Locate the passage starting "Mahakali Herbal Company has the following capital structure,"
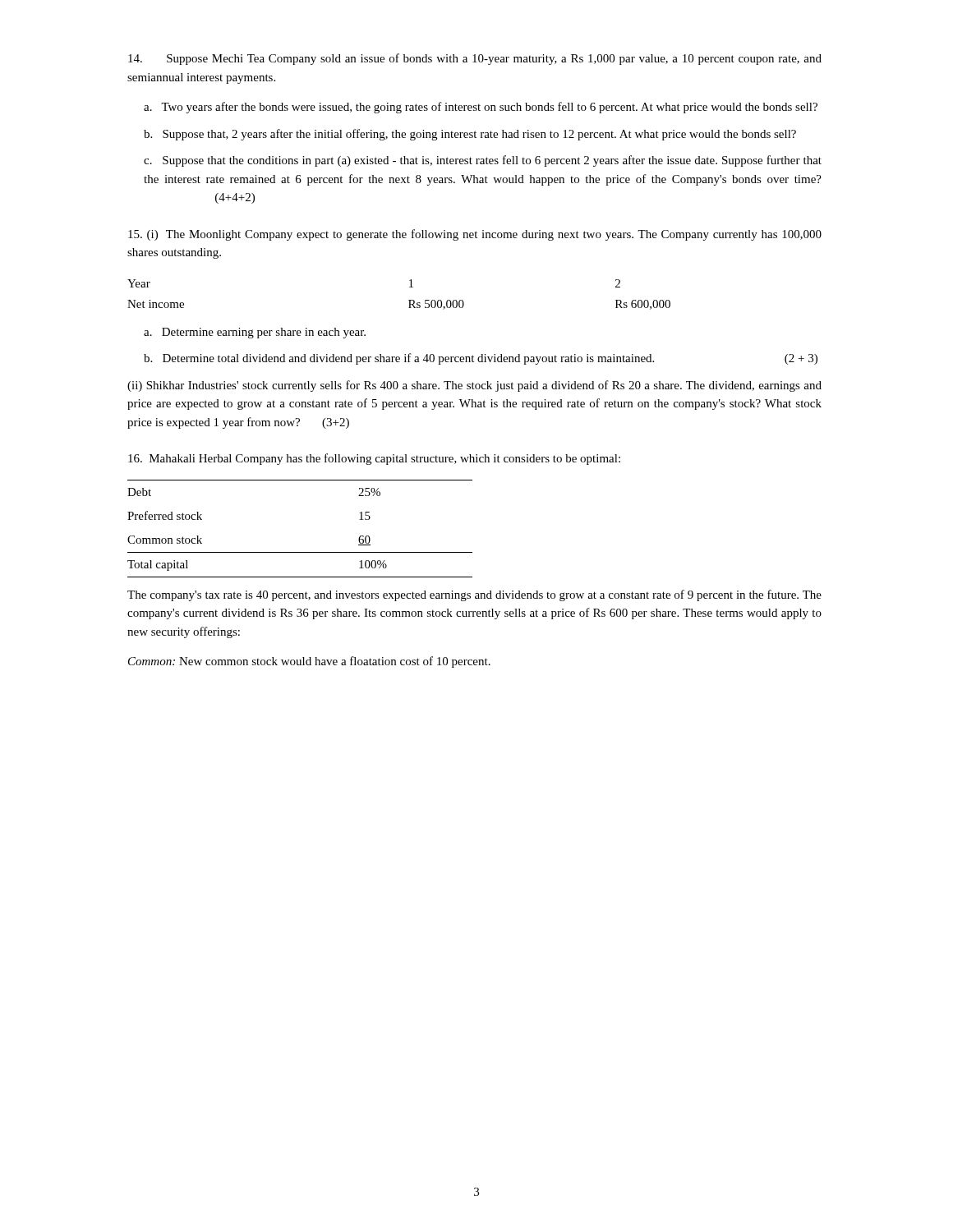Image resolution: width=953 pixels, height=1232 pixels. [374, 458]
